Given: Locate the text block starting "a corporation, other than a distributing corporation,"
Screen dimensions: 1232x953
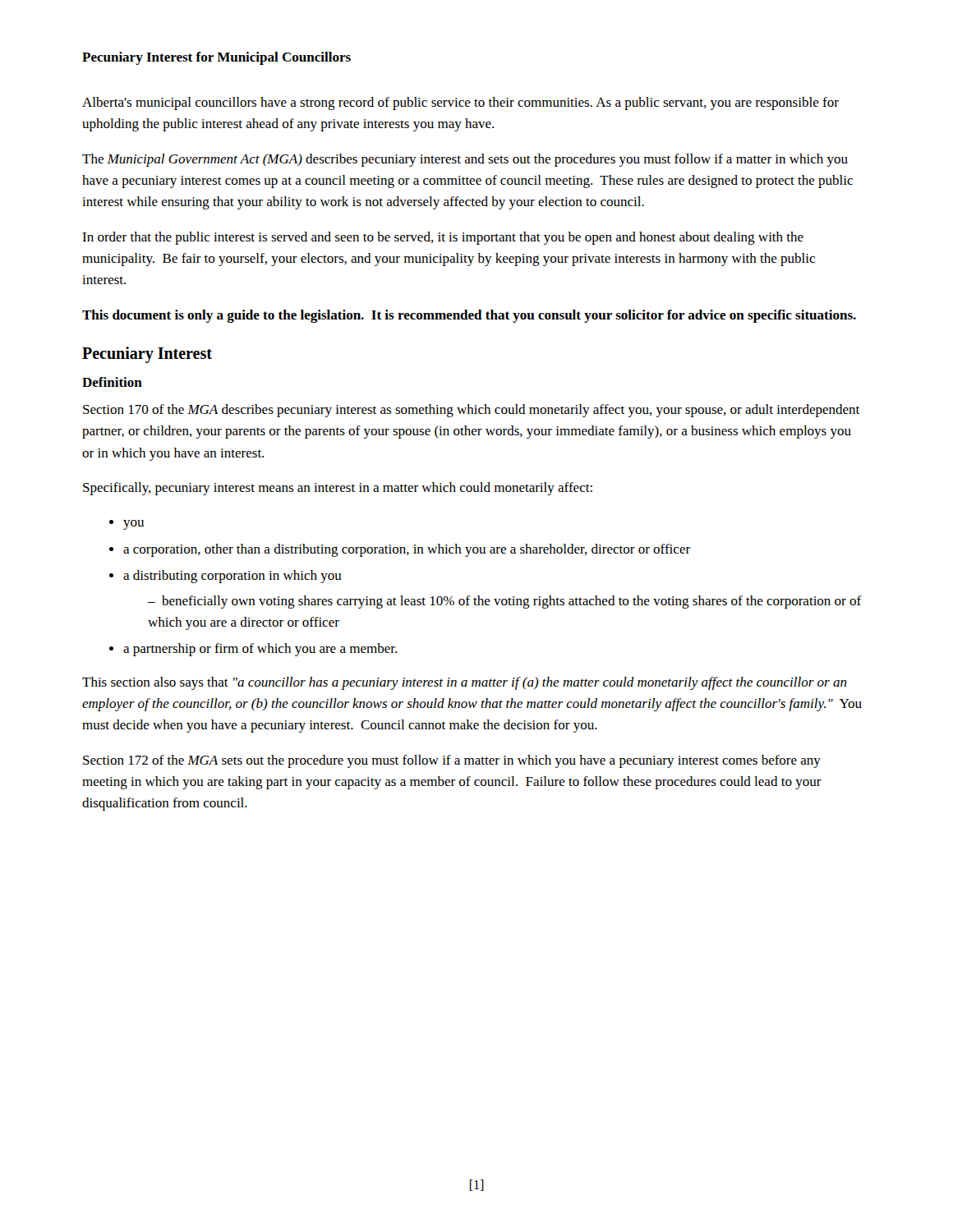Looking at the screenshot, I should click(x=485, y=549).
